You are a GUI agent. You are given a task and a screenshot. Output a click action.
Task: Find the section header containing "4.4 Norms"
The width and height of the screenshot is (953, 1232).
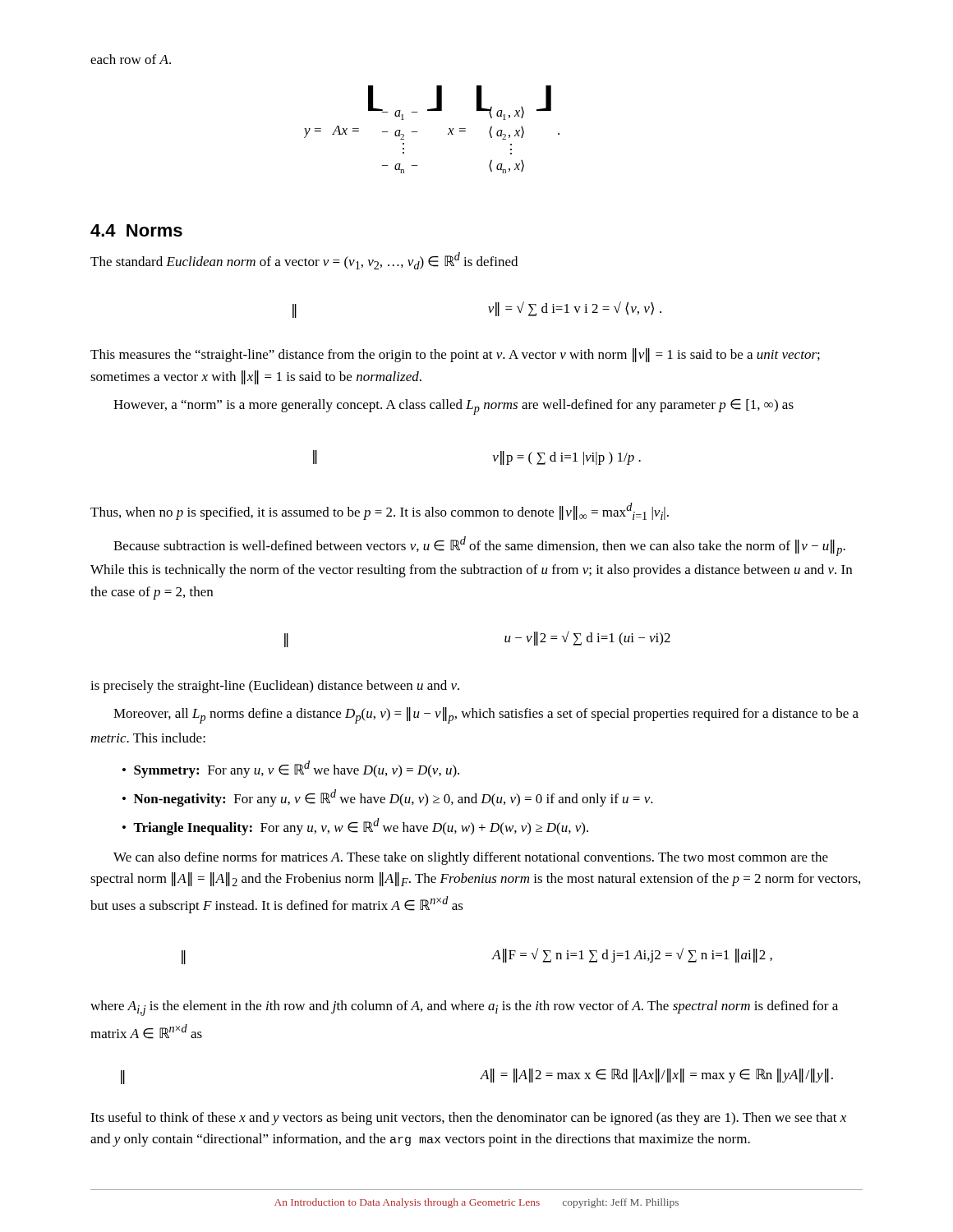[137, 231]
